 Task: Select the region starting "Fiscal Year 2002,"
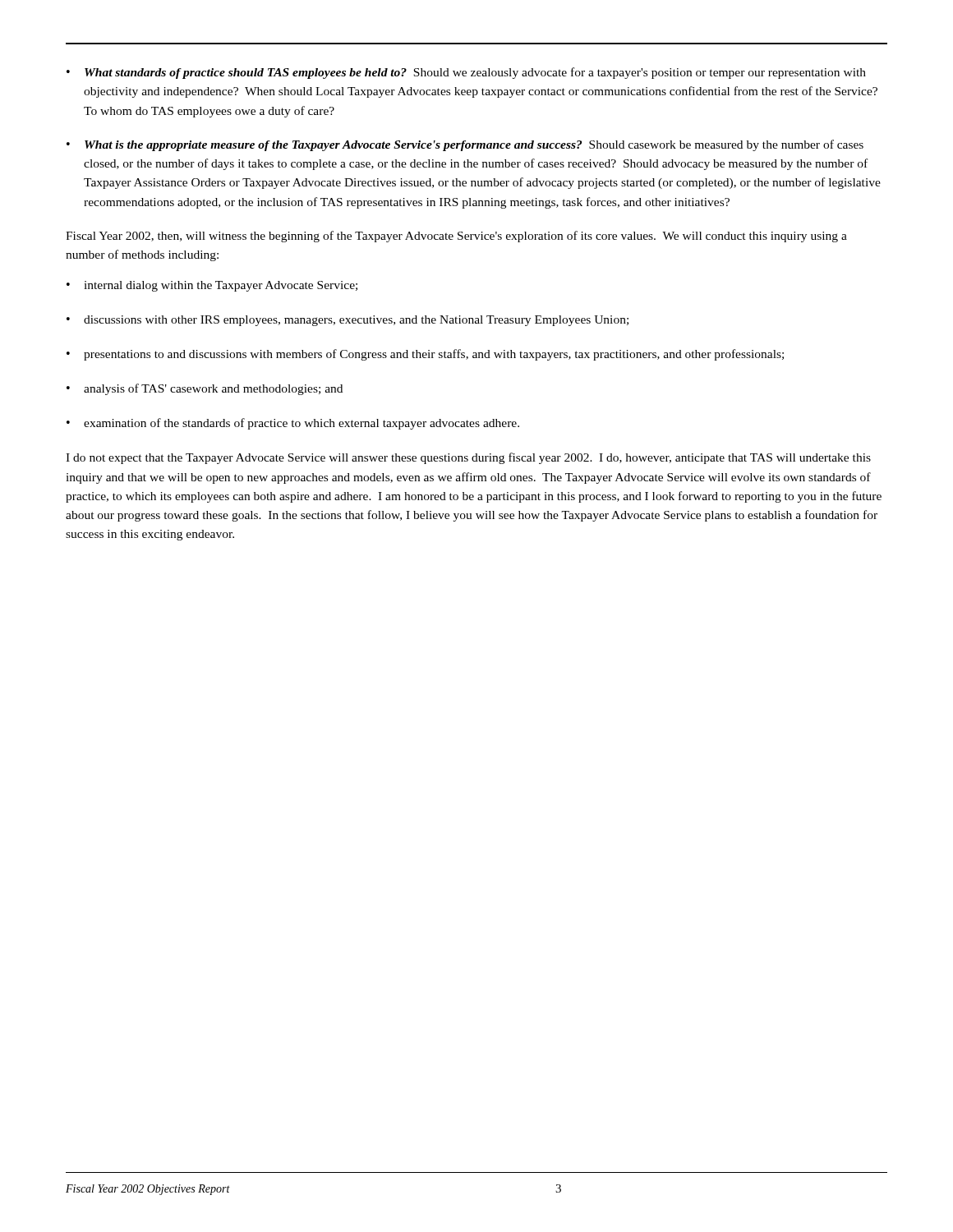coord(456,245)
